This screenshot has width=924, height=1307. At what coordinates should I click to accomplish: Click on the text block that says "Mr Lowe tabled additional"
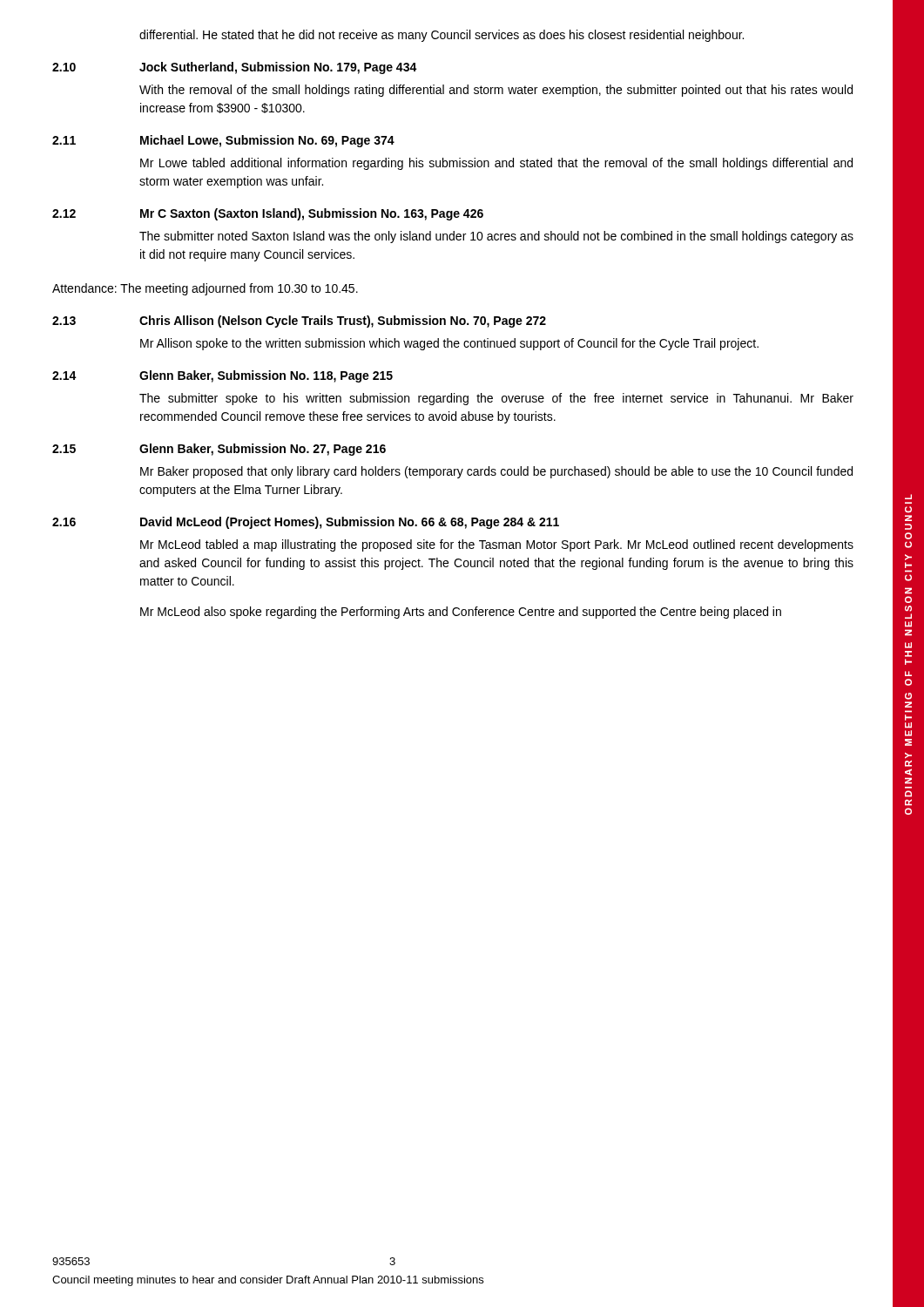tap(496, 172)
